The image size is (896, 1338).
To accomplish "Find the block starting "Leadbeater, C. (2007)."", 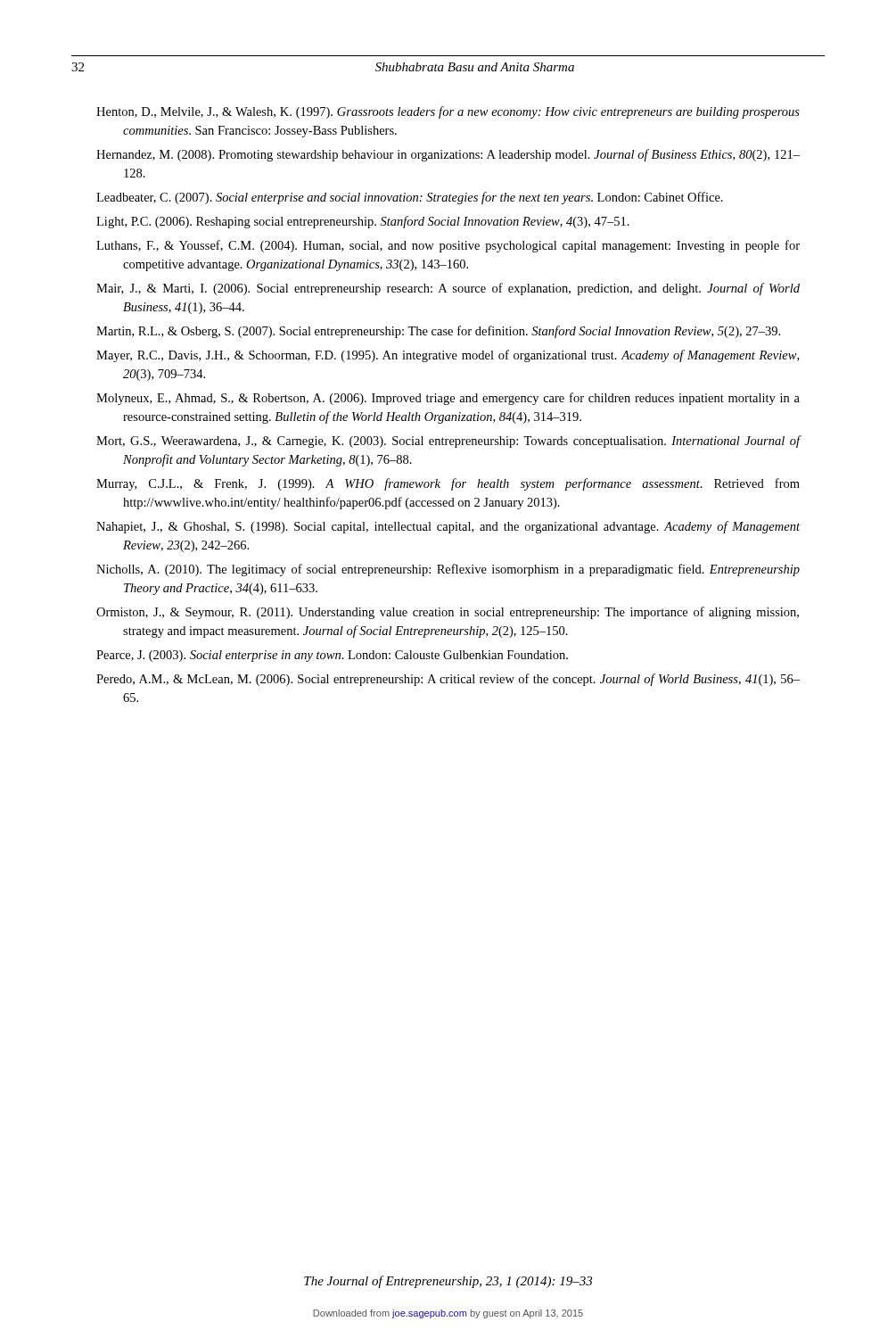I will tap(410, 197).
